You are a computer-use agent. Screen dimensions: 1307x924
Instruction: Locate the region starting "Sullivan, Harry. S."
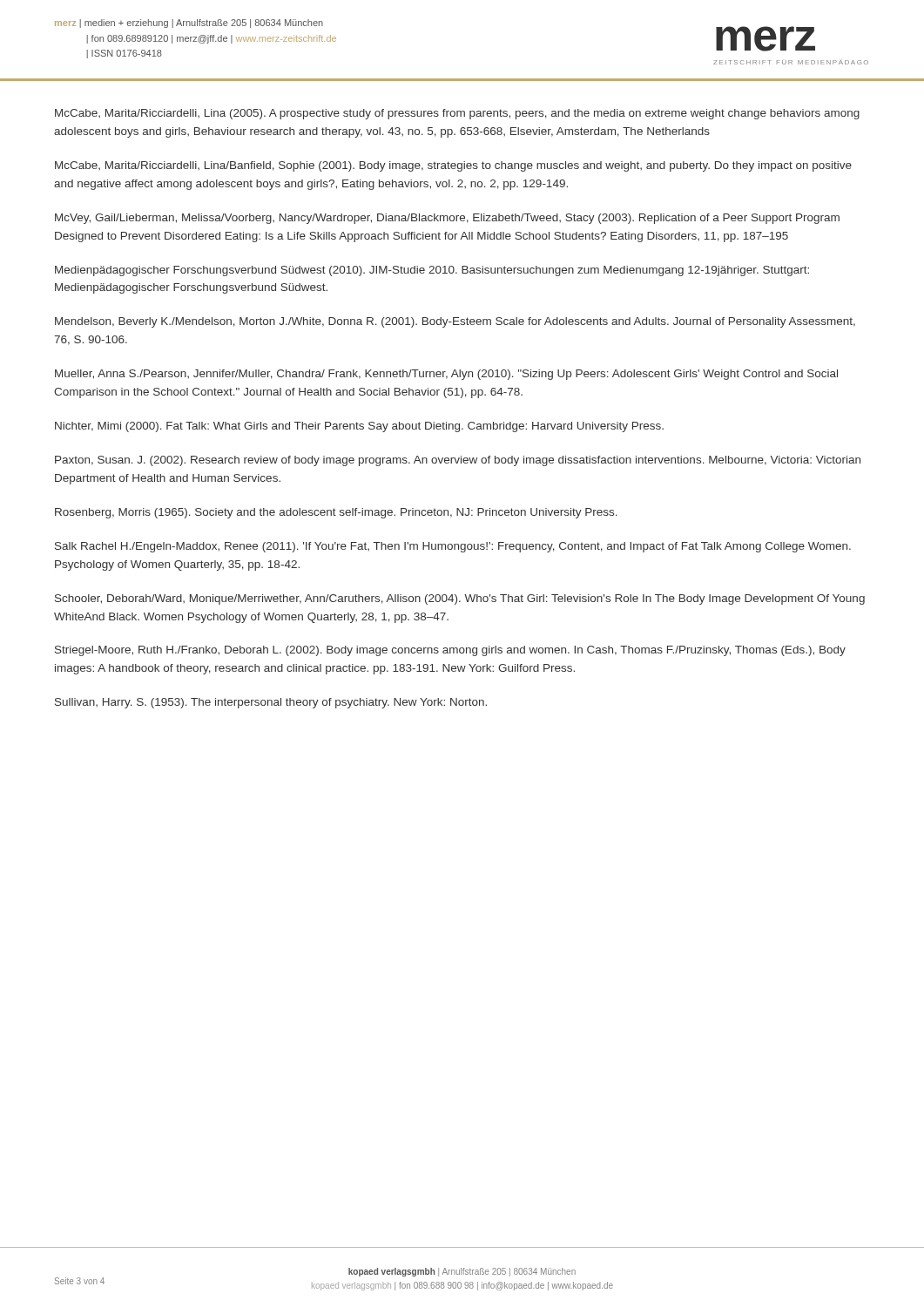pos(271,702)
